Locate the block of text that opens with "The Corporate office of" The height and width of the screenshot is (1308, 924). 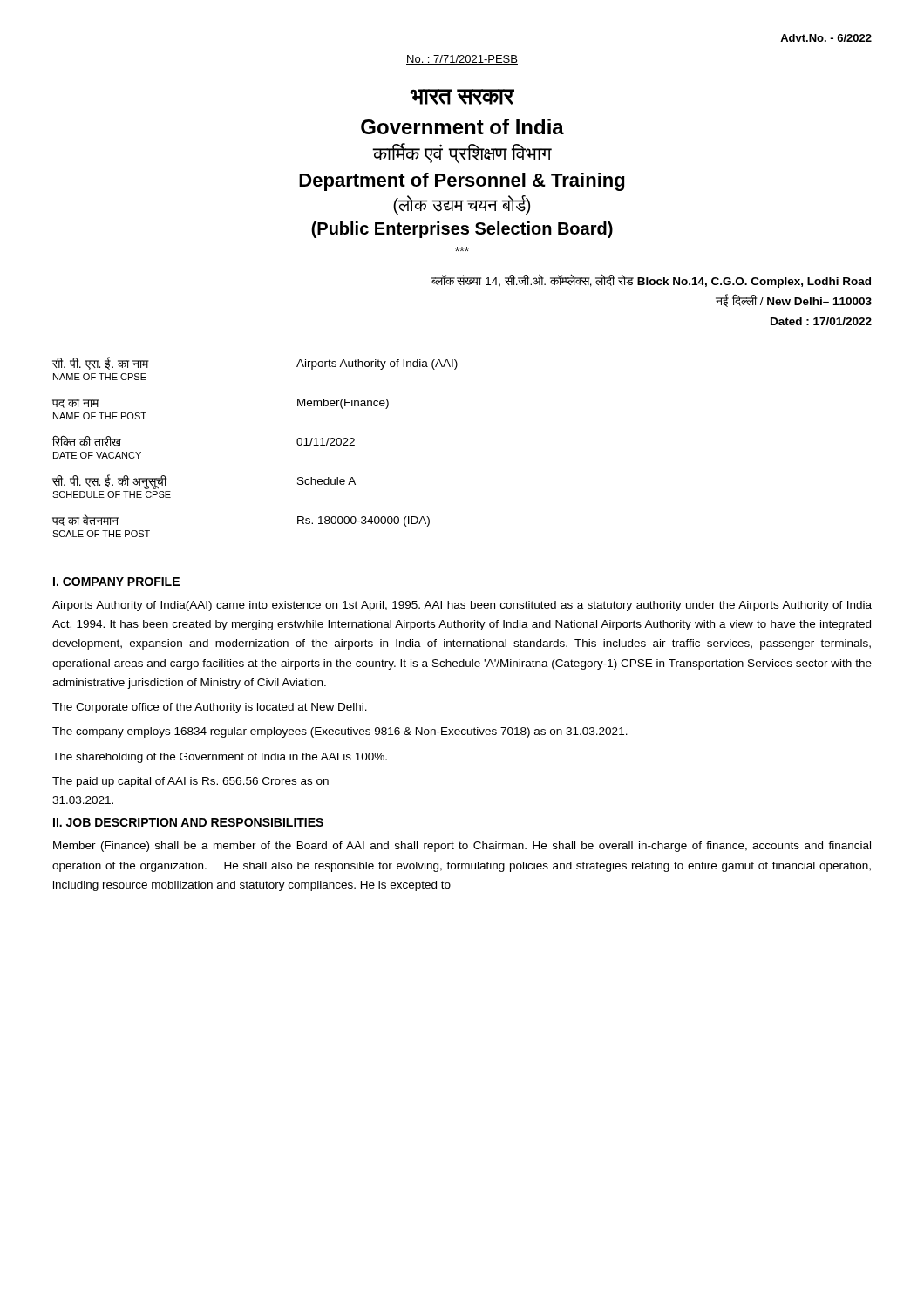[210, 707]
